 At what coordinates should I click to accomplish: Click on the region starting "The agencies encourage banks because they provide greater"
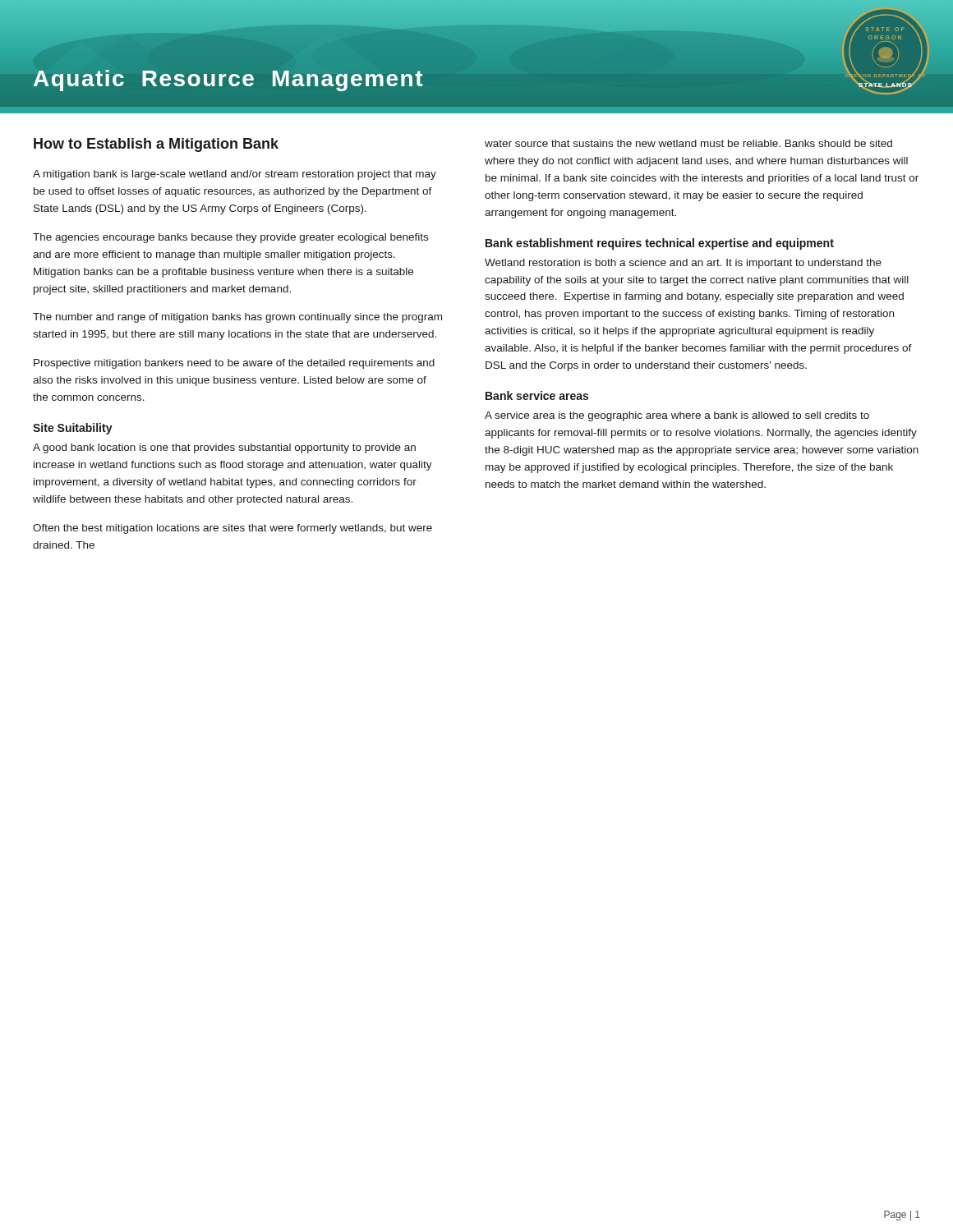click(x=238, y=263)
